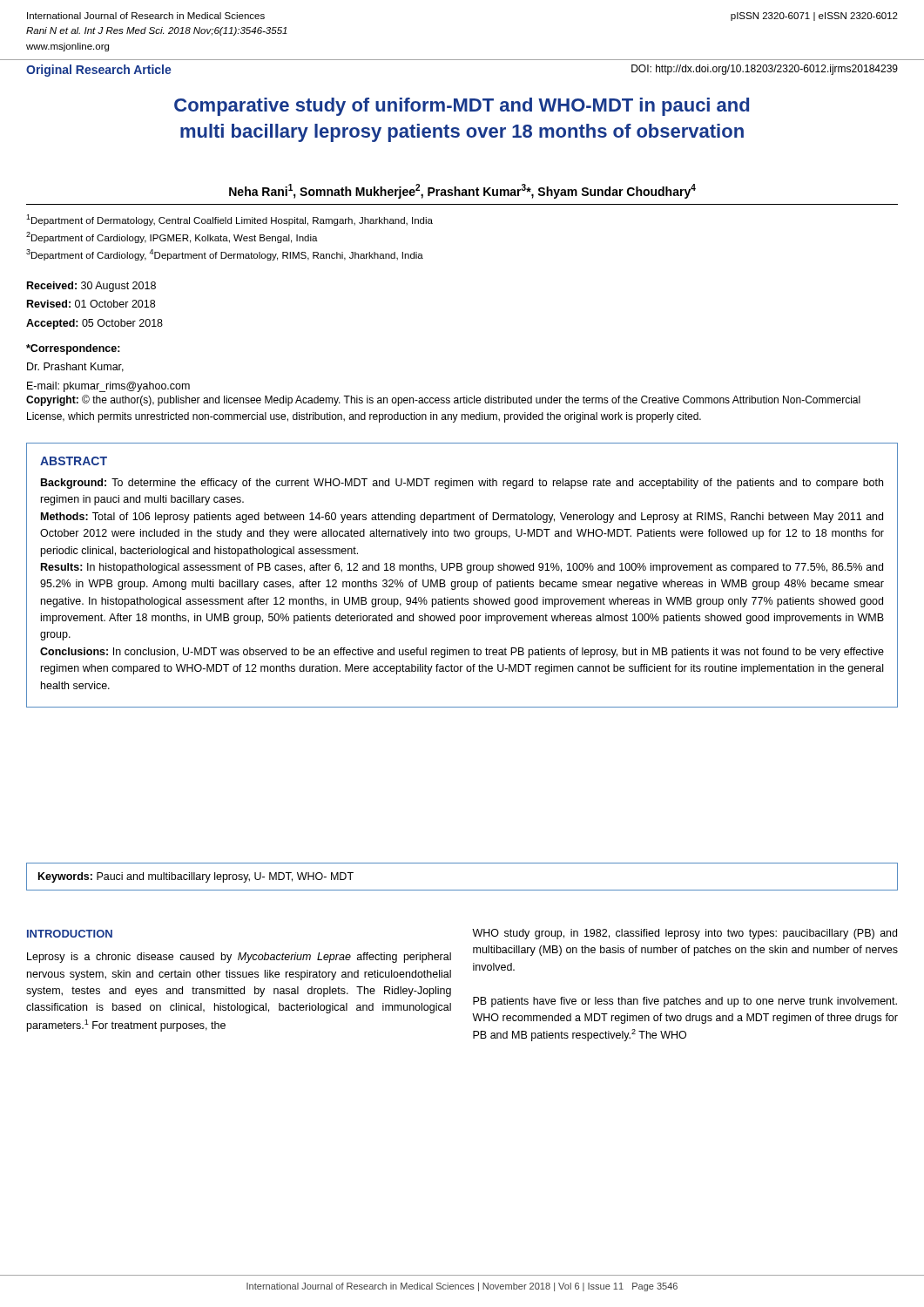Screen dimensions: 1307x924
Task: Locate the block of text that opens with "Copyright: © the"
Action: [443, 408]
